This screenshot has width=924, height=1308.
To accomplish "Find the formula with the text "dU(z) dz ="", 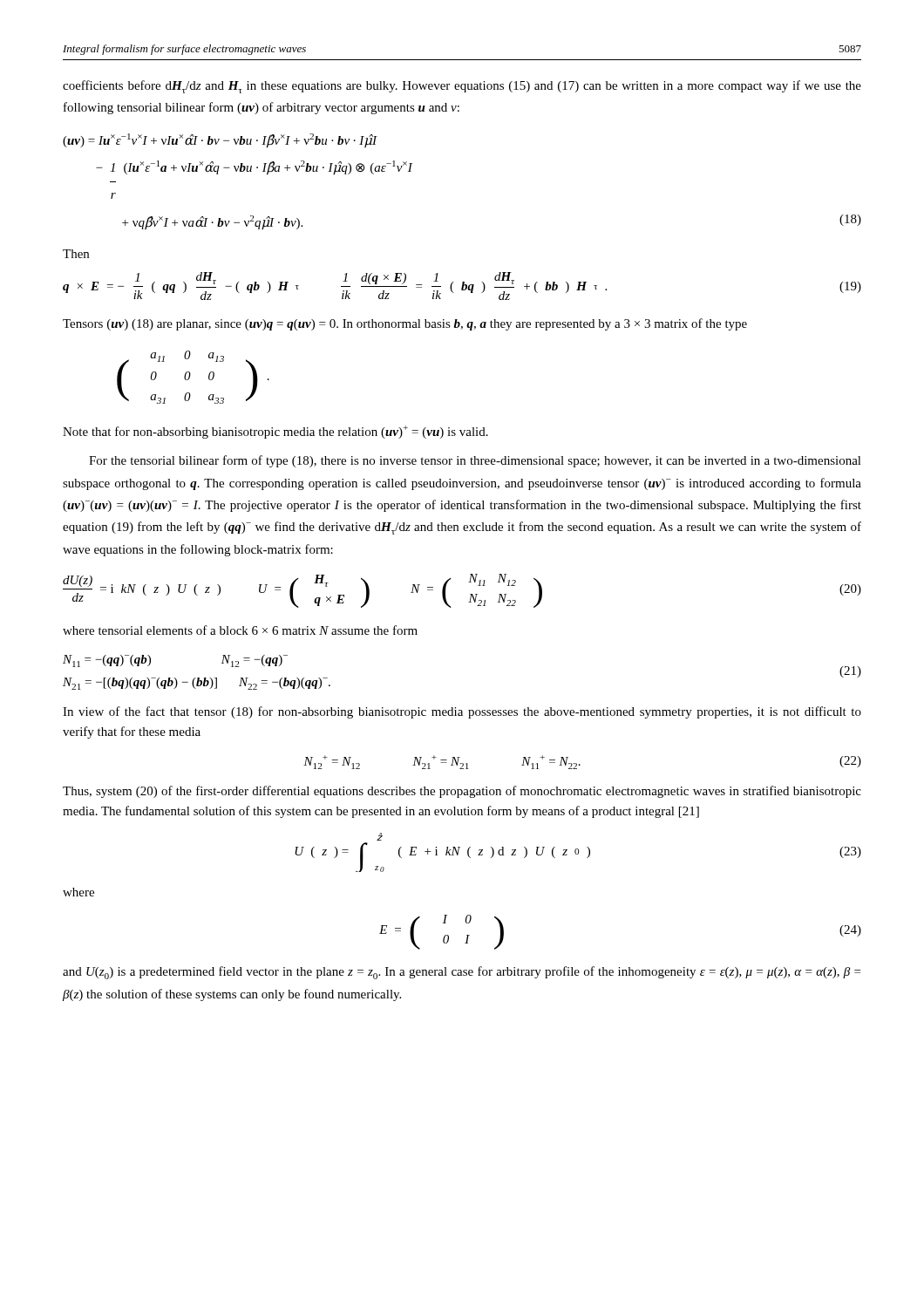I will click(462, 589).
